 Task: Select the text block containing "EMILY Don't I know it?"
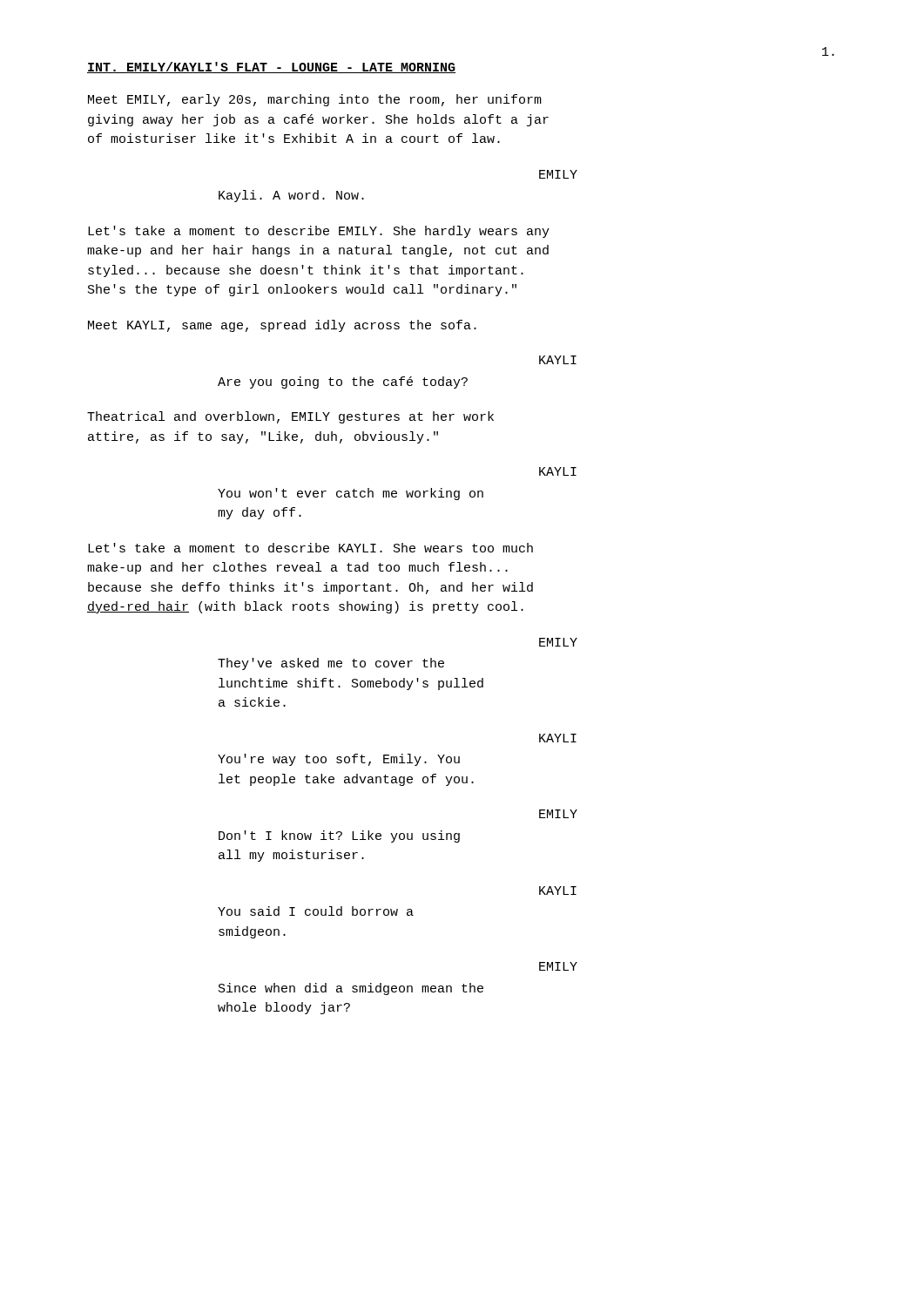coord(558,814)
